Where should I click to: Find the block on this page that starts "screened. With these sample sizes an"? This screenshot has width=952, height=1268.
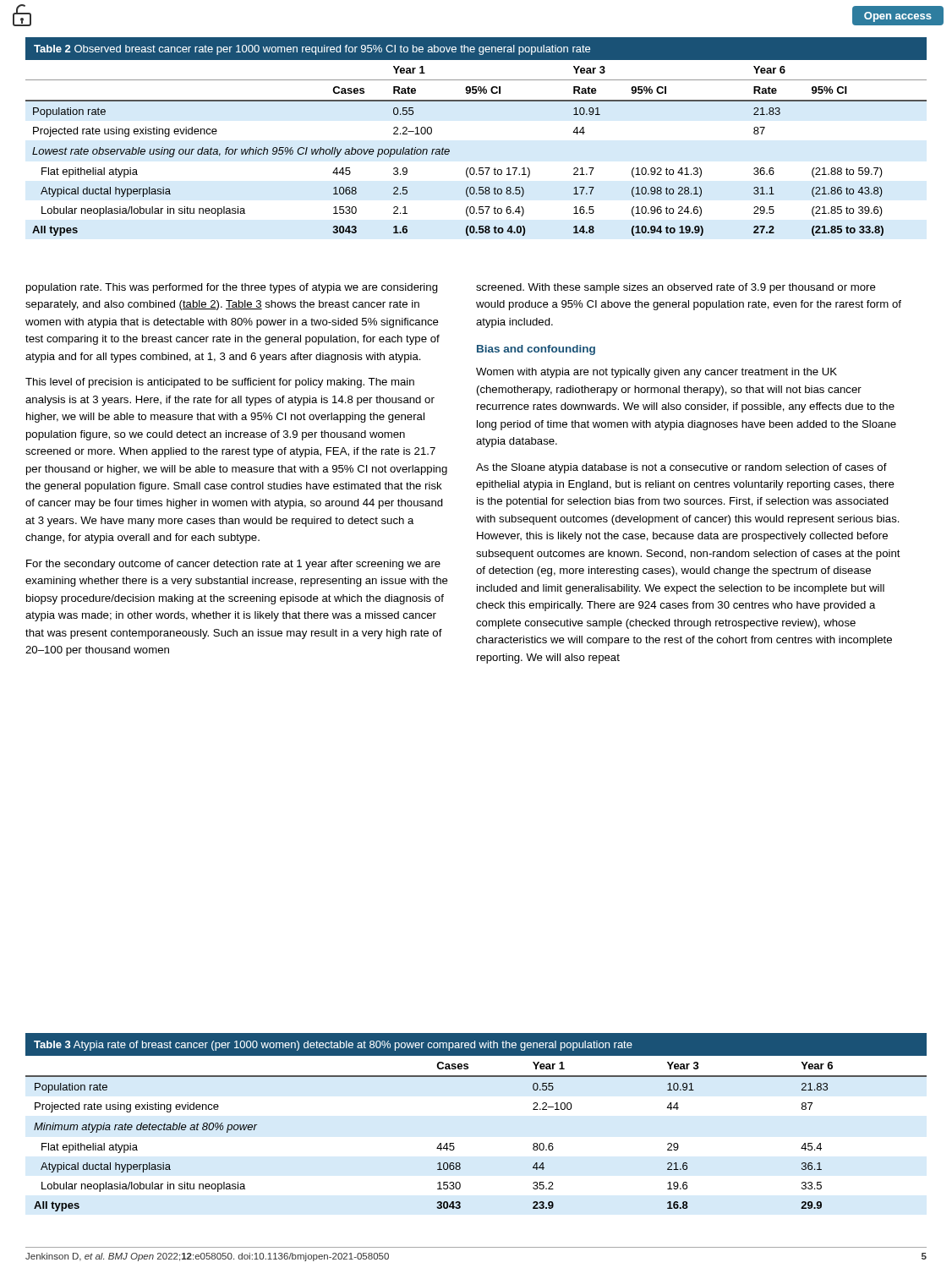tap(689, 304)
